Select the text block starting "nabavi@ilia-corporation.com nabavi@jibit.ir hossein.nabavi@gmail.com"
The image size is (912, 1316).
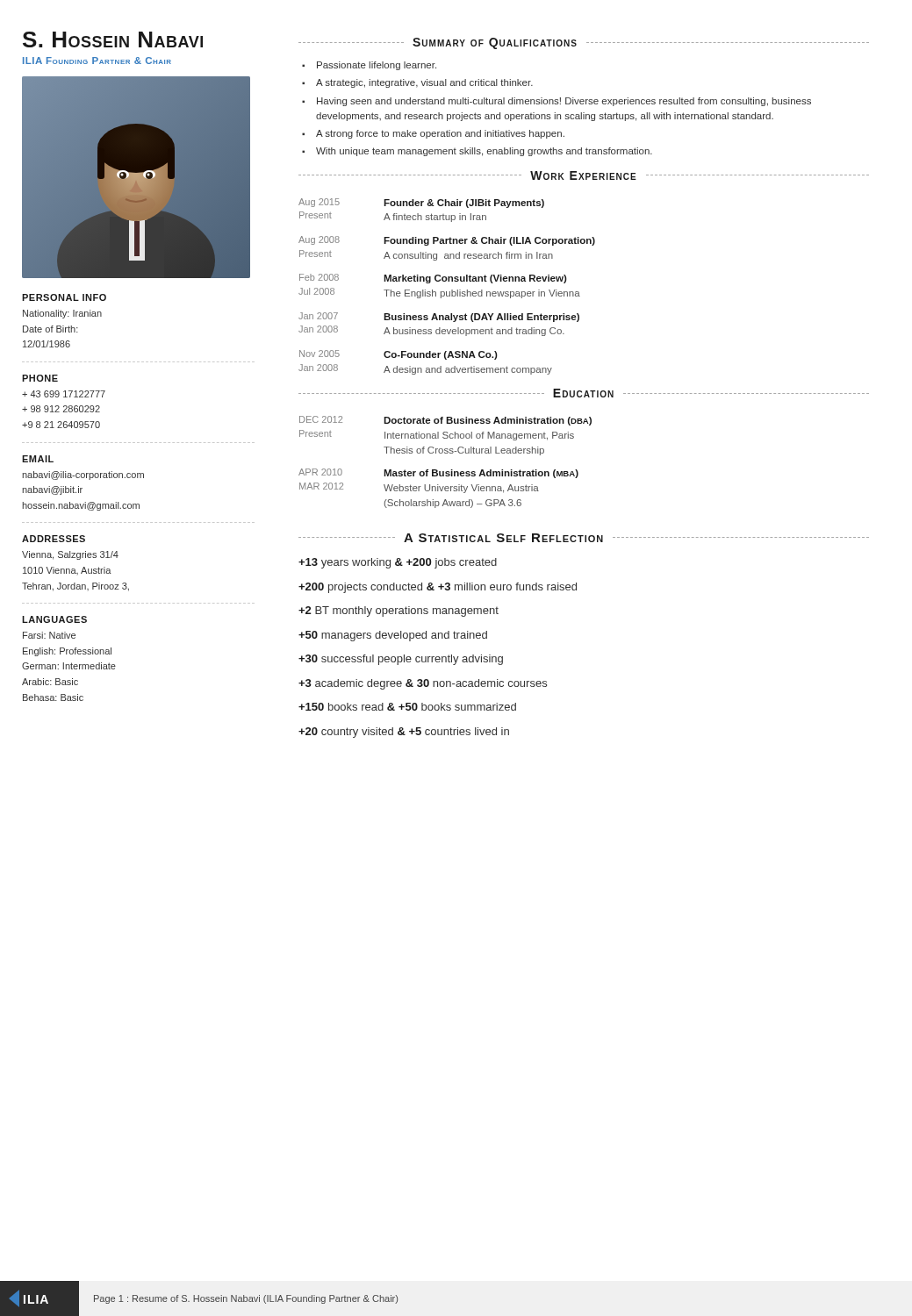point(83,490)
